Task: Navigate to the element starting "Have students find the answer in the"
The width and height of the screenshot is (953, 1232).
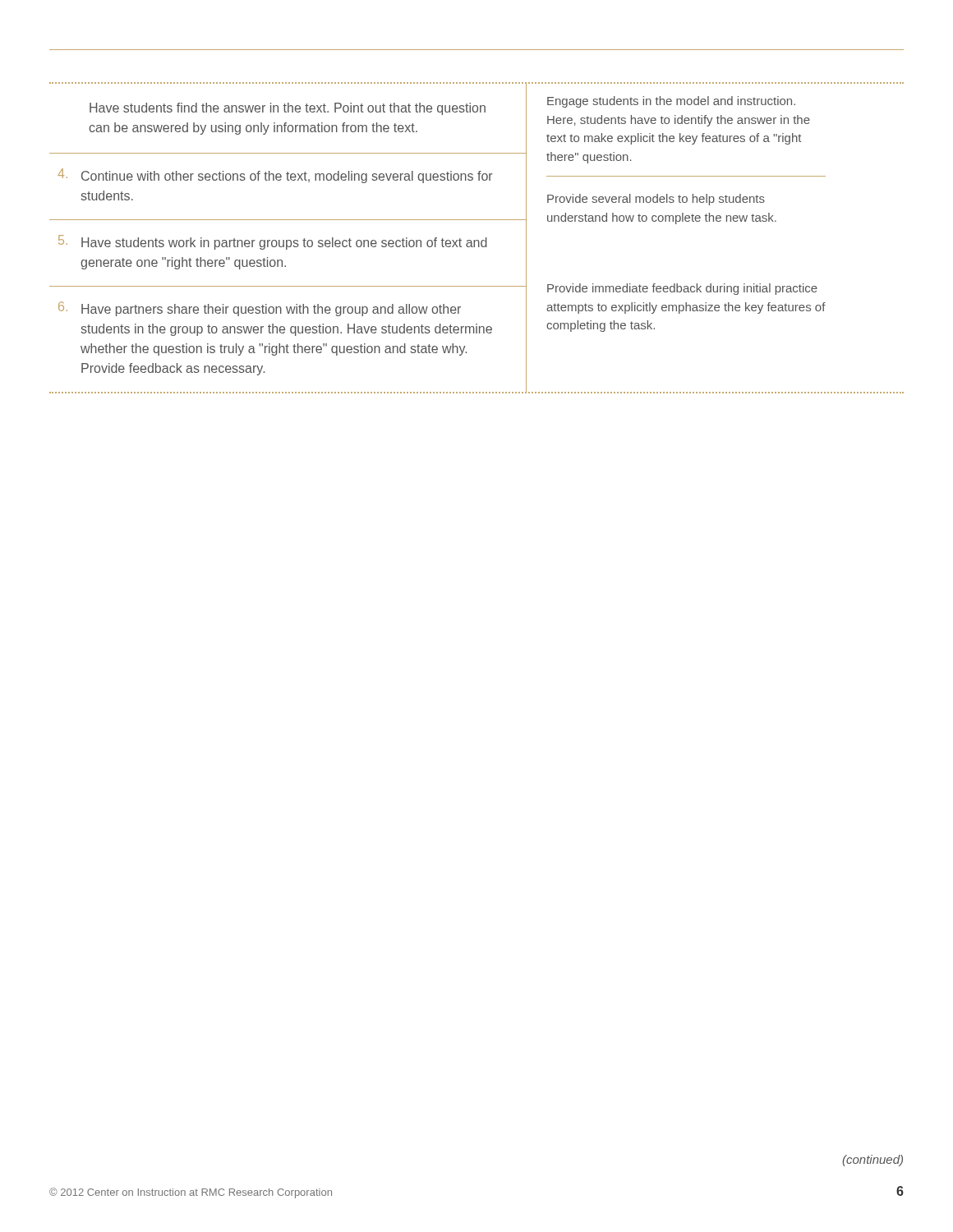Action: pyautogui.click(x=288, y=118)
